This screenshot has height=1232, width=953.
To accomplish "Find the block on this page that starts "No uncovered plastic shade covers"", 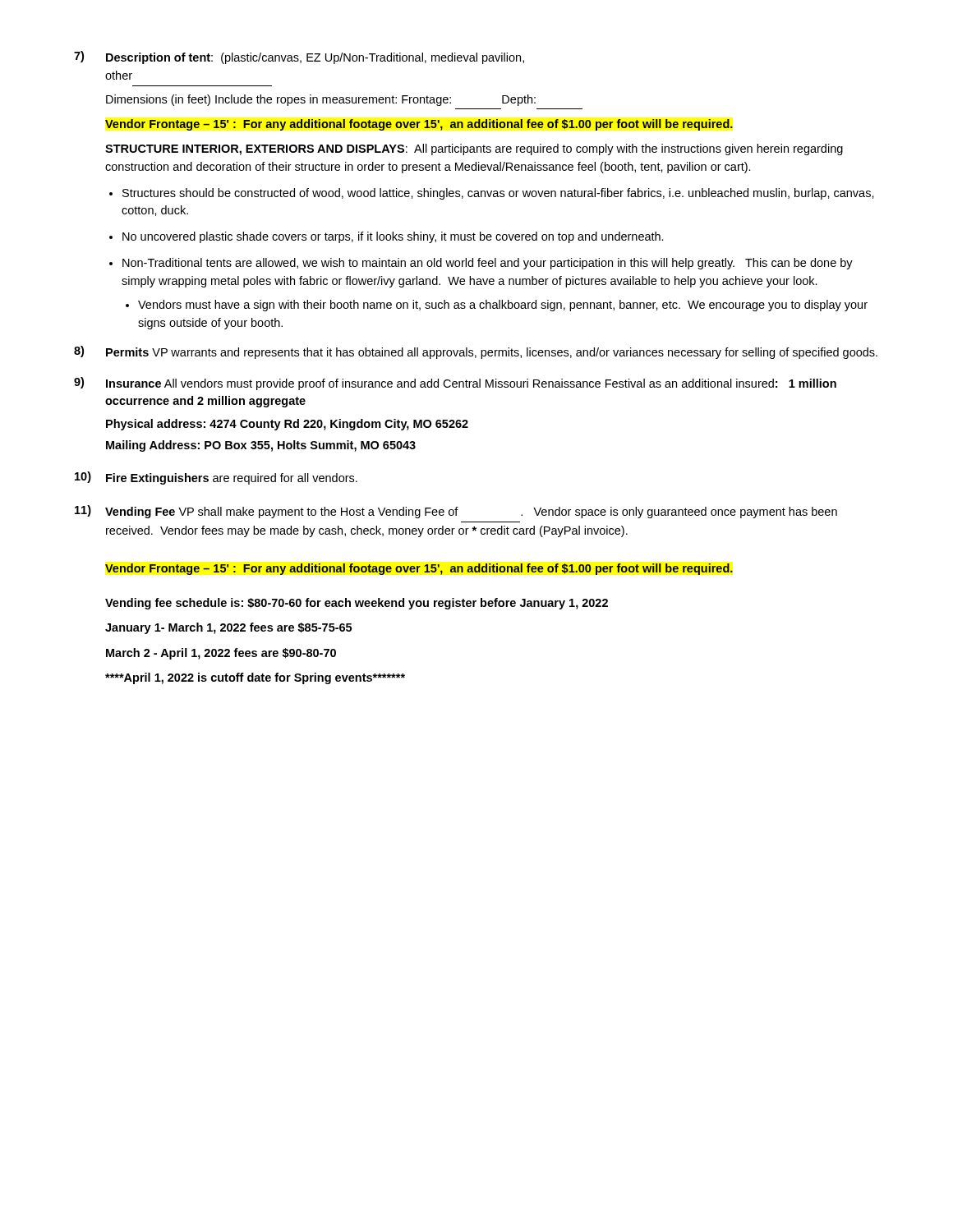I will click(393, 237).
